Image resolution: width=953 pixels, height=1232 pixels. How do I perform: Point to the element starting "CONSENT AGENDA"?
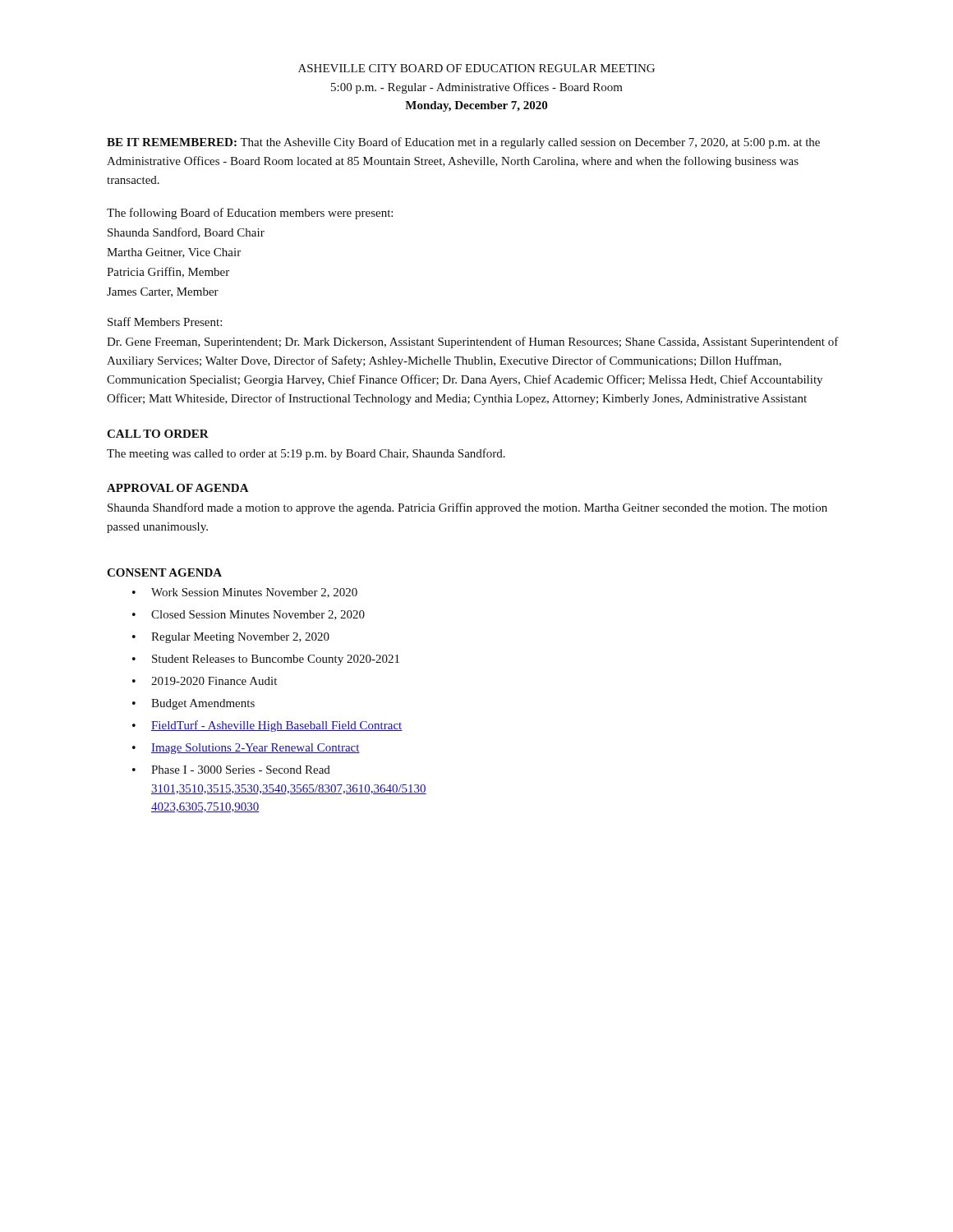164,573
